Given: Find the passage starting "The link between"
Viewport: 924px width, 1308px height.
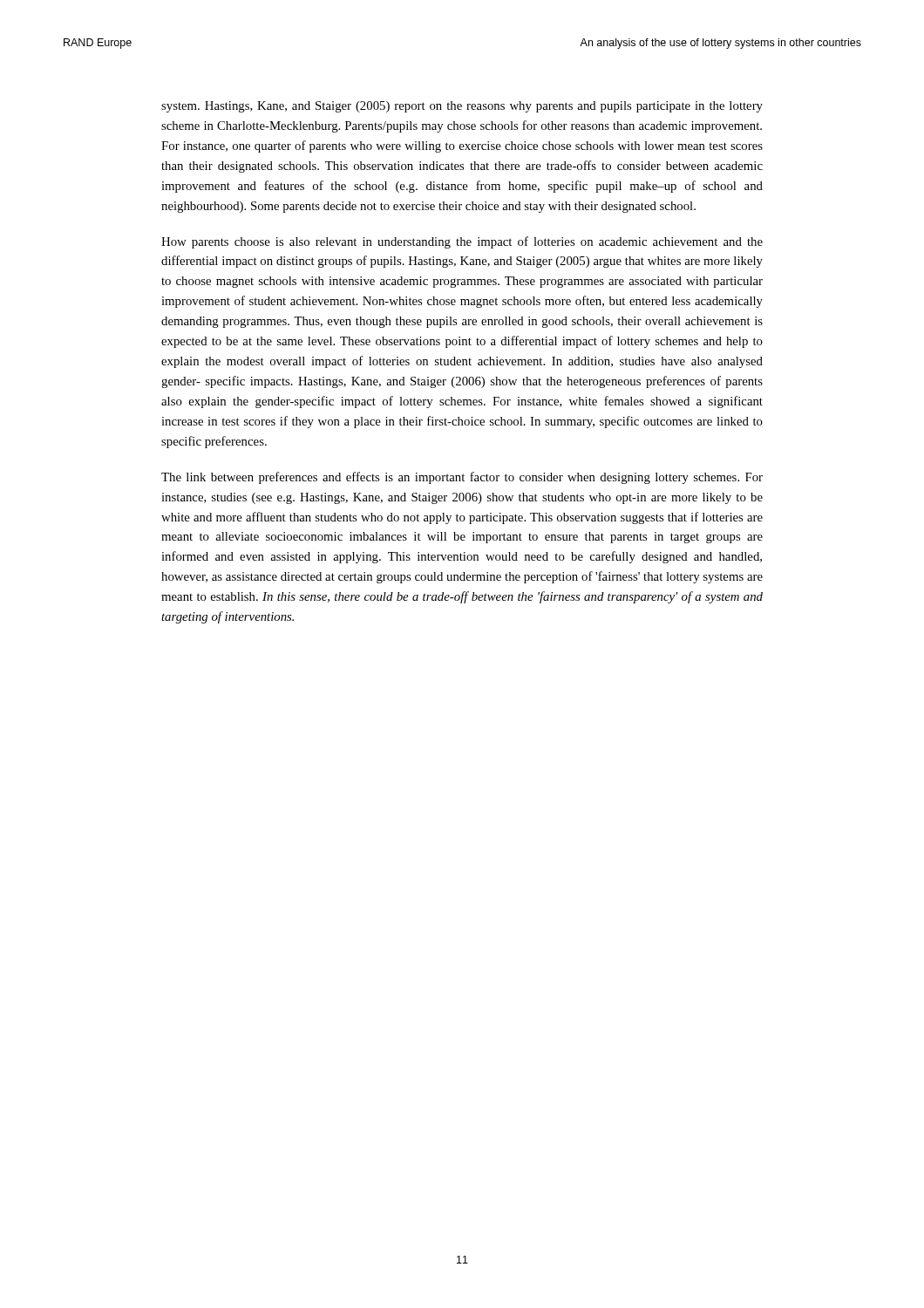Looking at the screenshot, I should pos(462,547).
